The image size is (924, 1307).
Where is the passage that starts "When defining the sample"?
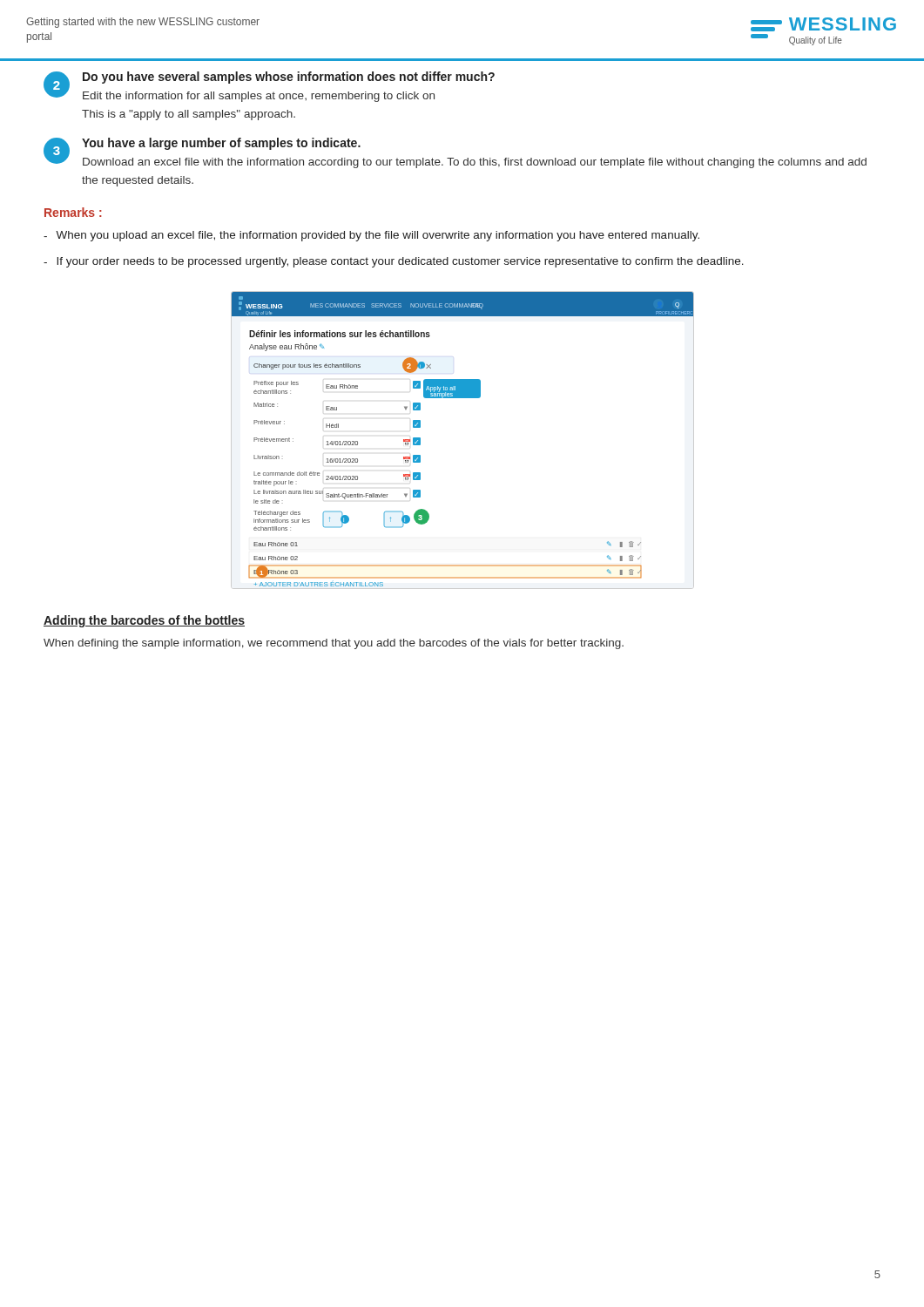tap(334, 642)
